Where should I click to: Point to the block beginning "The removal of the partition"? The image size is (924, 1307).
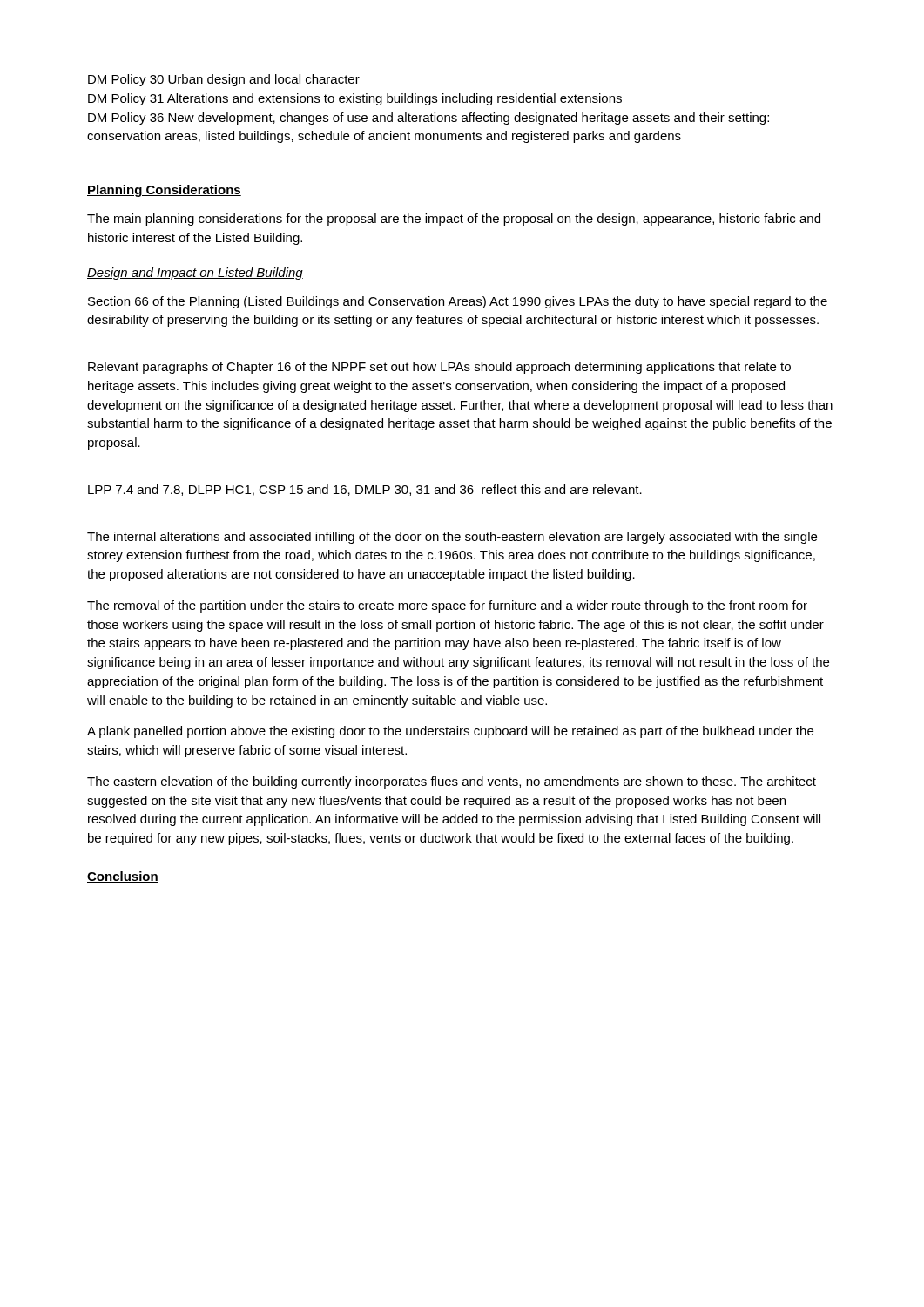click(462, 653)
